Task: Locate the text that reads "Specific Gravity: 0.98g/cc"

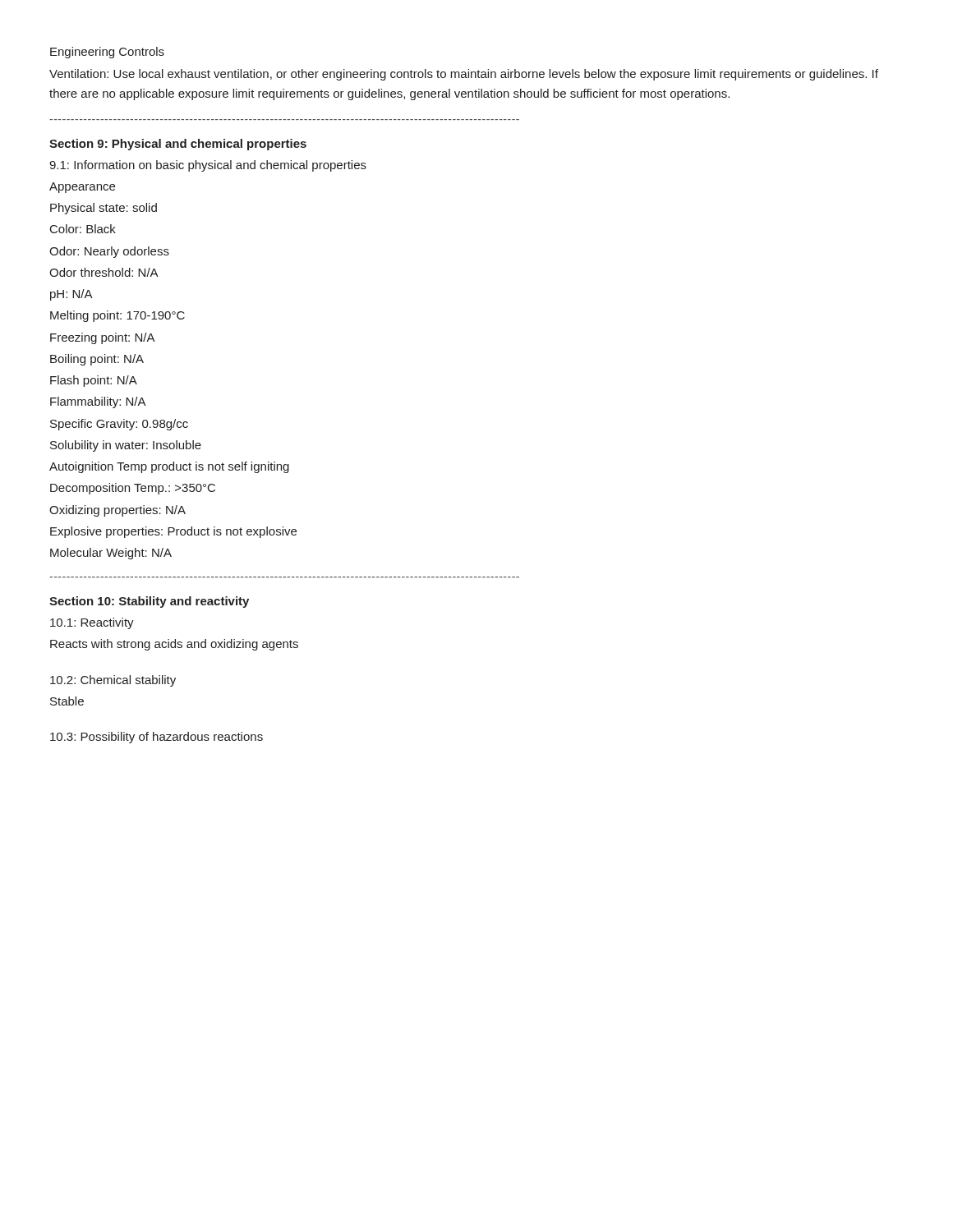Action: (119, 423)
